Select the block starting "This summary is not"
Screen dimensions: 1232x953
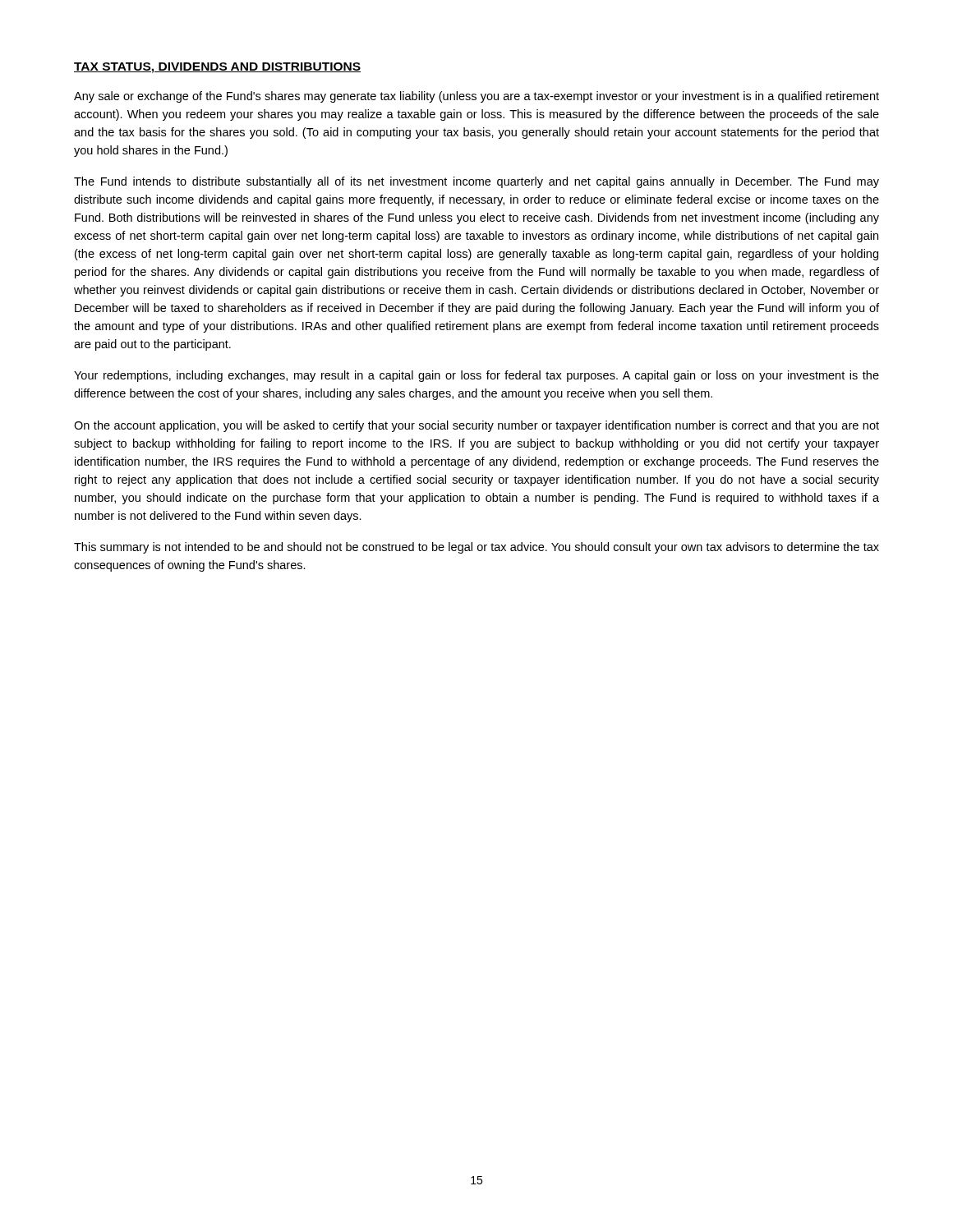476,556
